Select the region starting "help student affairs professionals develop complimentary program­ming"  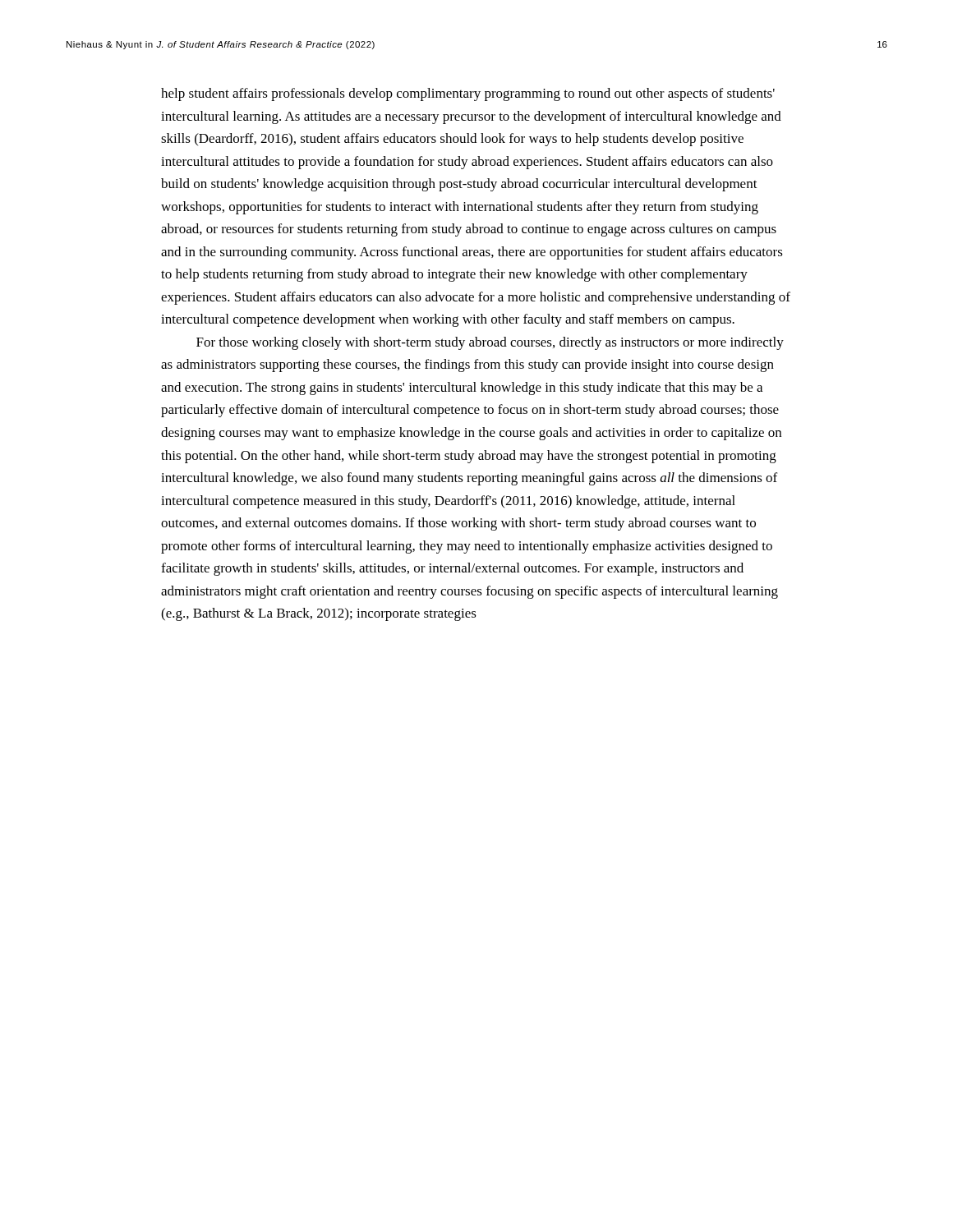pos(476,207)
